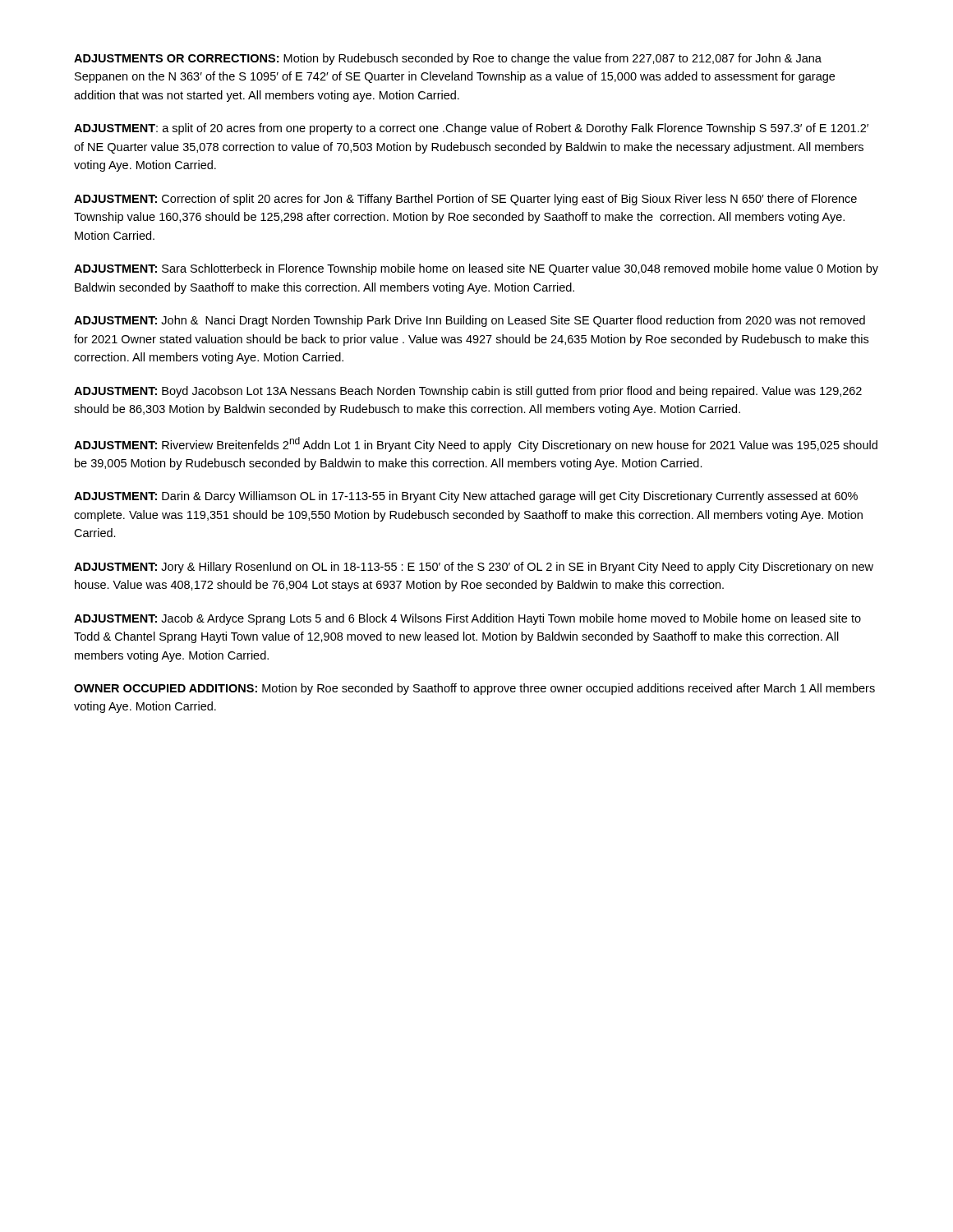Locate the block of text that opens with "ADJUSTMENT: a split"
Image resolution: width=953 pixels, height=1232 pixels.
(x=471, y=147)
